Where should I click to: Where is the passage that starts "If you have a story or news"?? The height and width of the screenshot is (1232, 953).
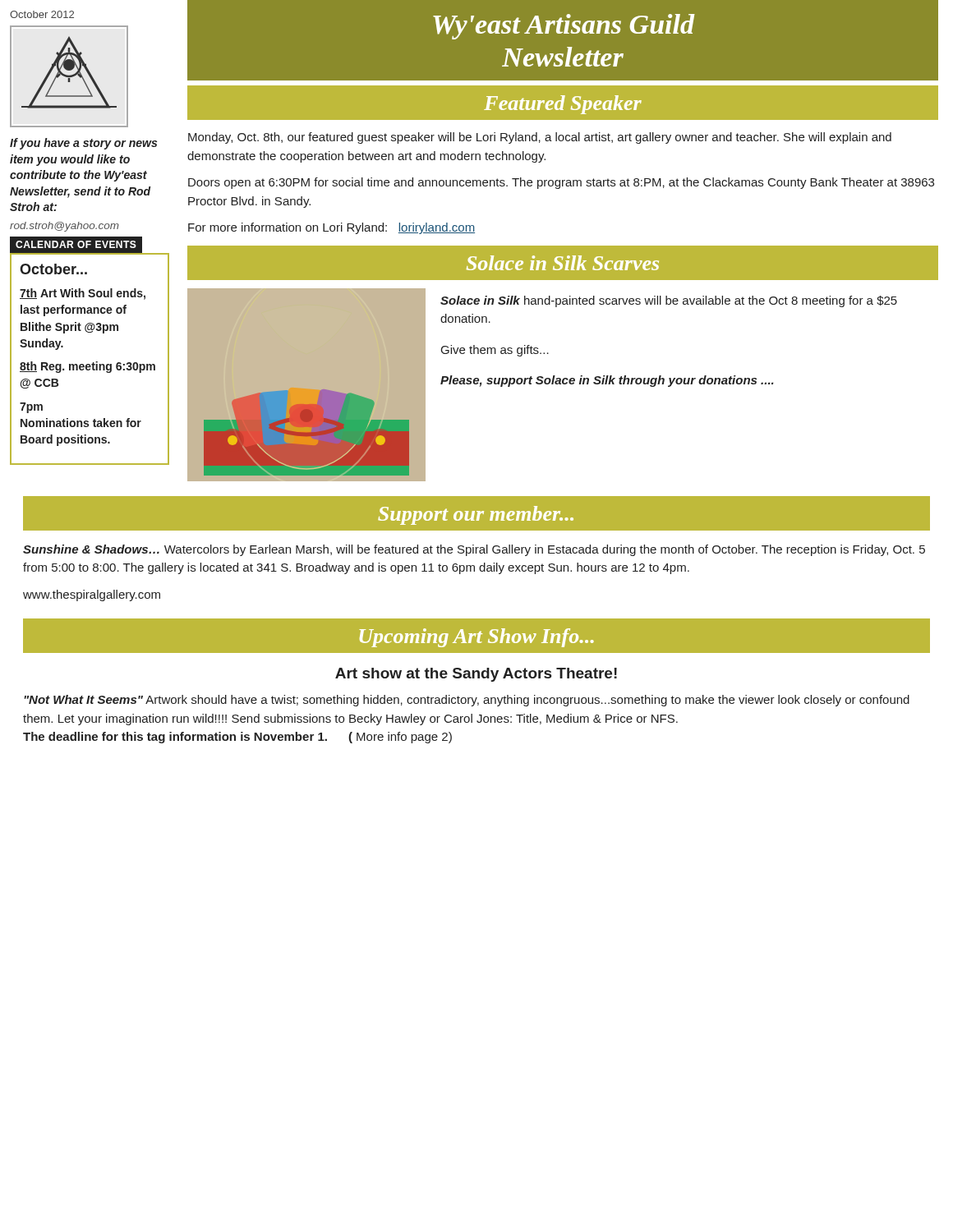(x=84, y=175)
